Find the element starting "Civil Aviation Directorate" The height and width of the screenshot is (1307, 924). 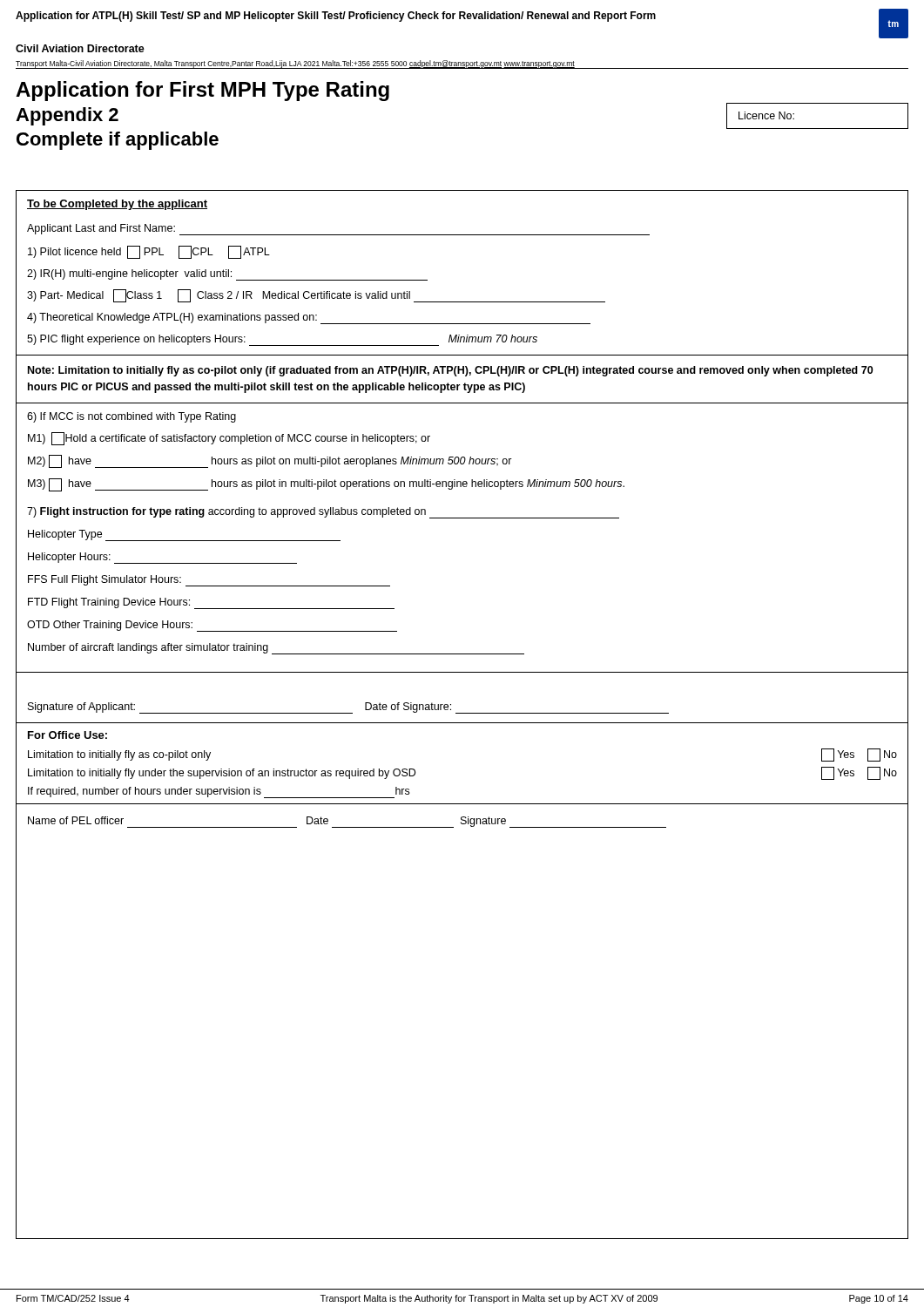coord(80,49)
